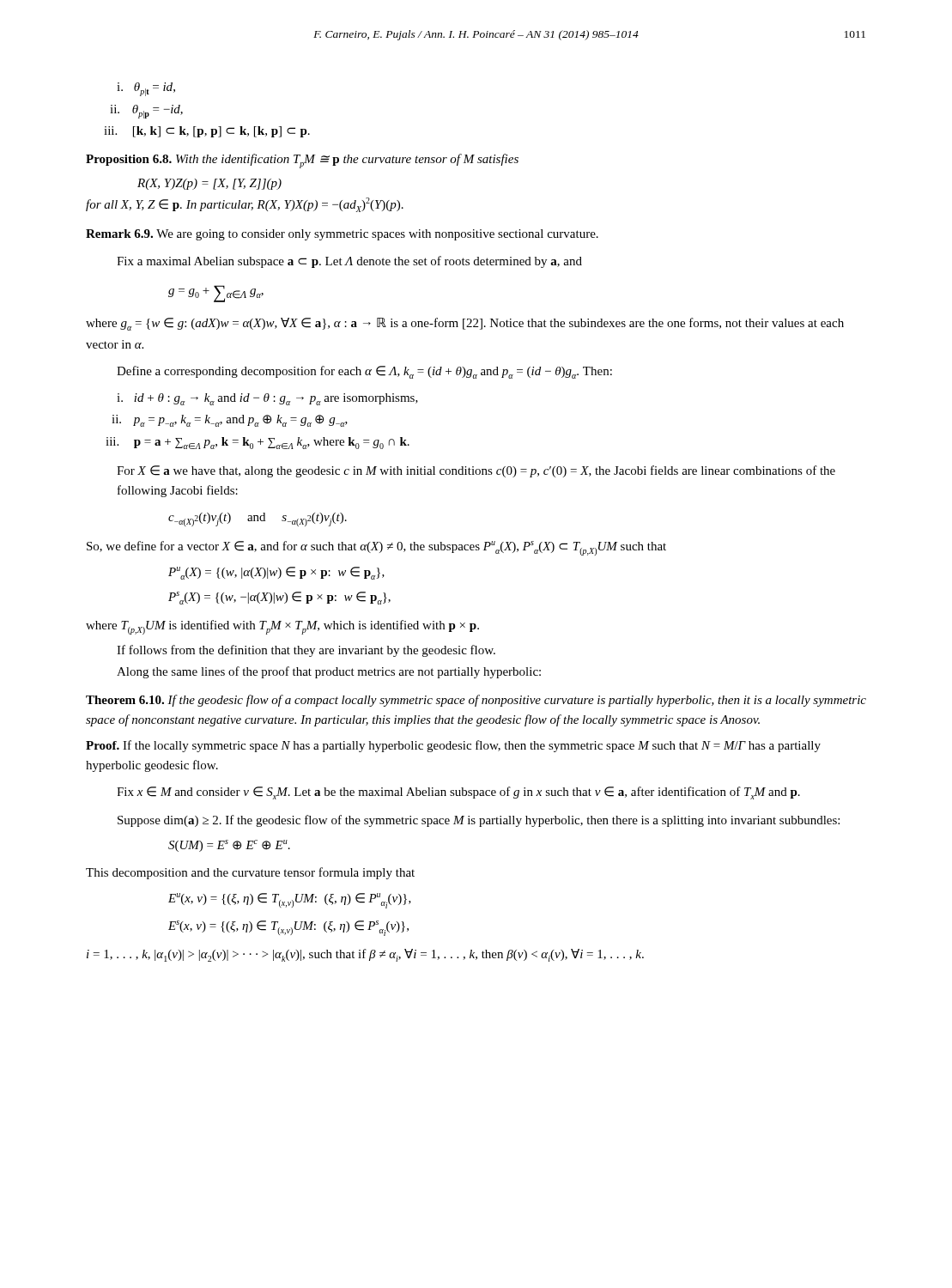
Task: Point to the region starting "ii. pα = p−α, kα = k−α, and"
Action: [x=230, y=420]
